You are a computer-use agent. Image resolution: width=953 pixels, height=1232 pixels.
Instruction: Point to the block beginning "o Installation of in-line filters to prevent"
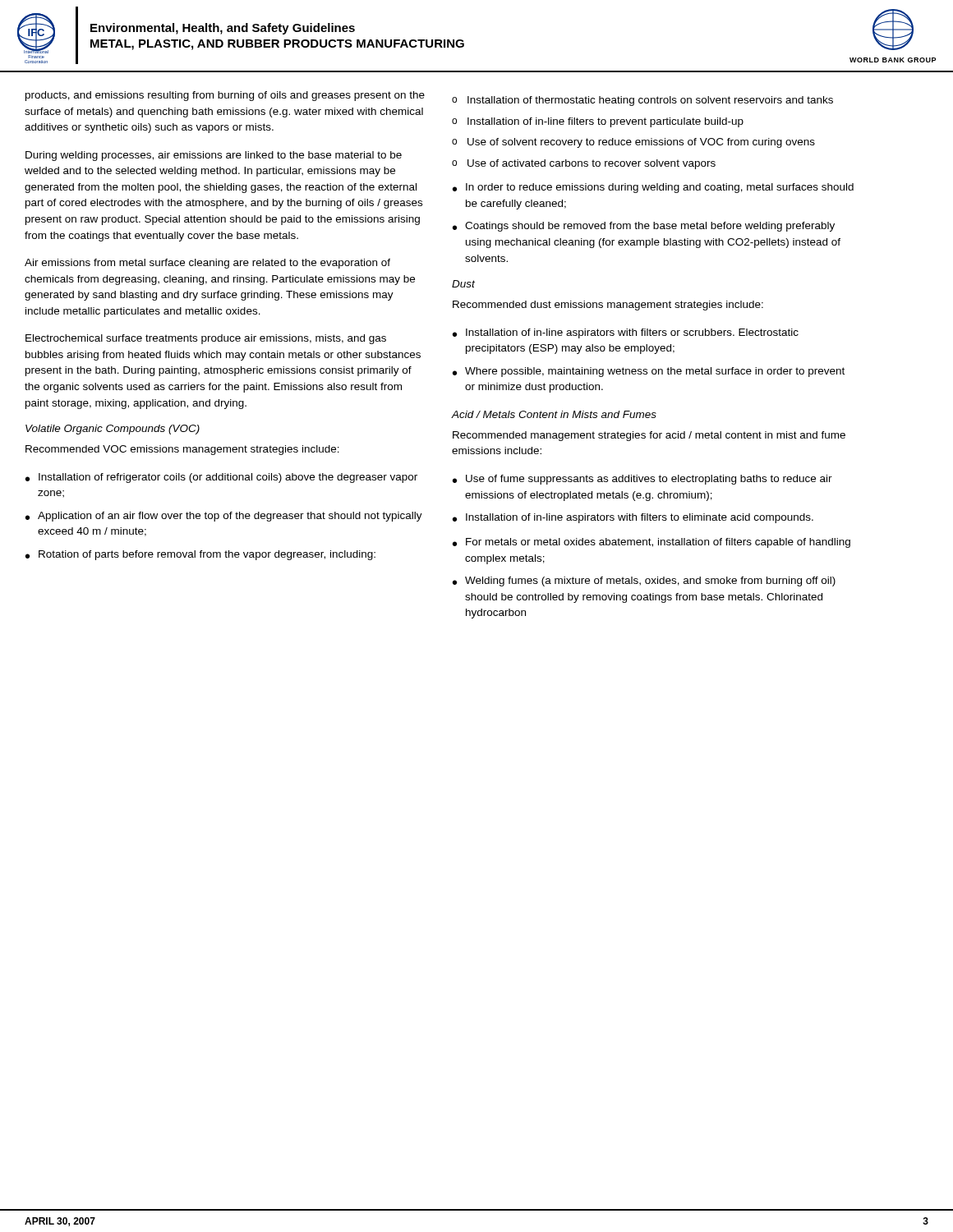click(x=653, y=121)
